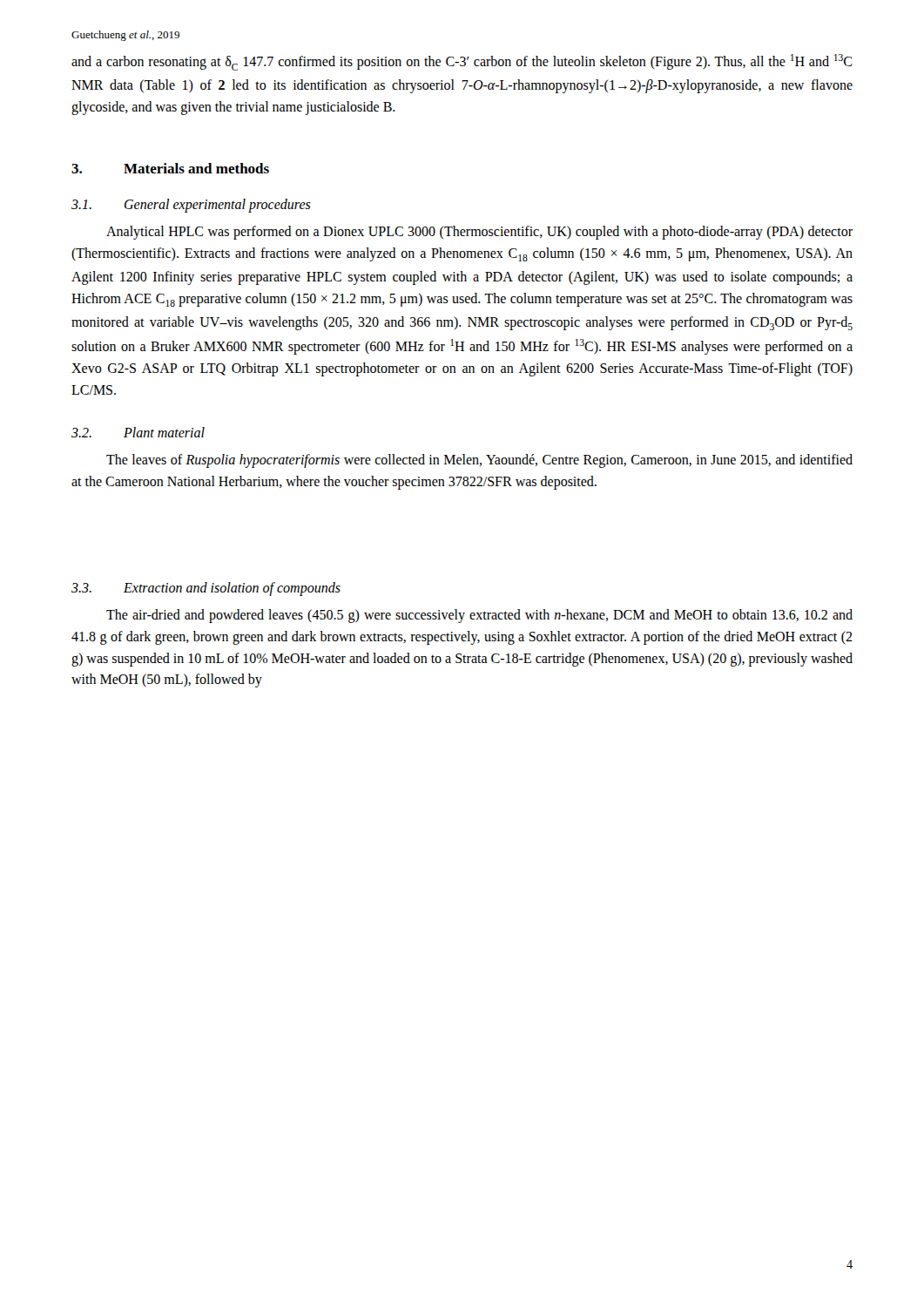Find the region starting "Analytical HPLC was"
The height and width of the screenshot is (1307, 924).
(462, 311)
